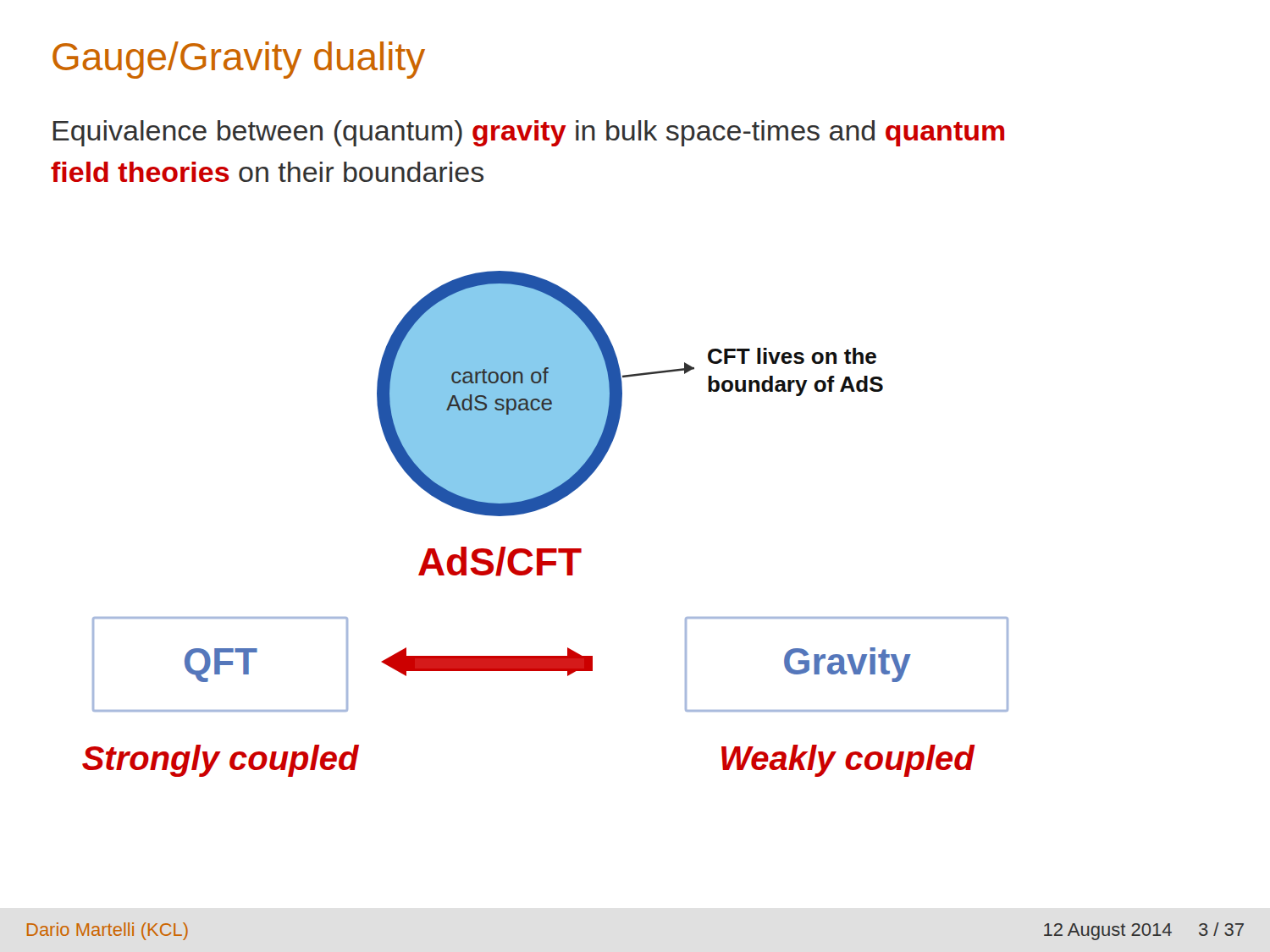Image resolution: width=1270 pixels, height=952 pixels.
Task: Select the title
Action: point(238,57)
